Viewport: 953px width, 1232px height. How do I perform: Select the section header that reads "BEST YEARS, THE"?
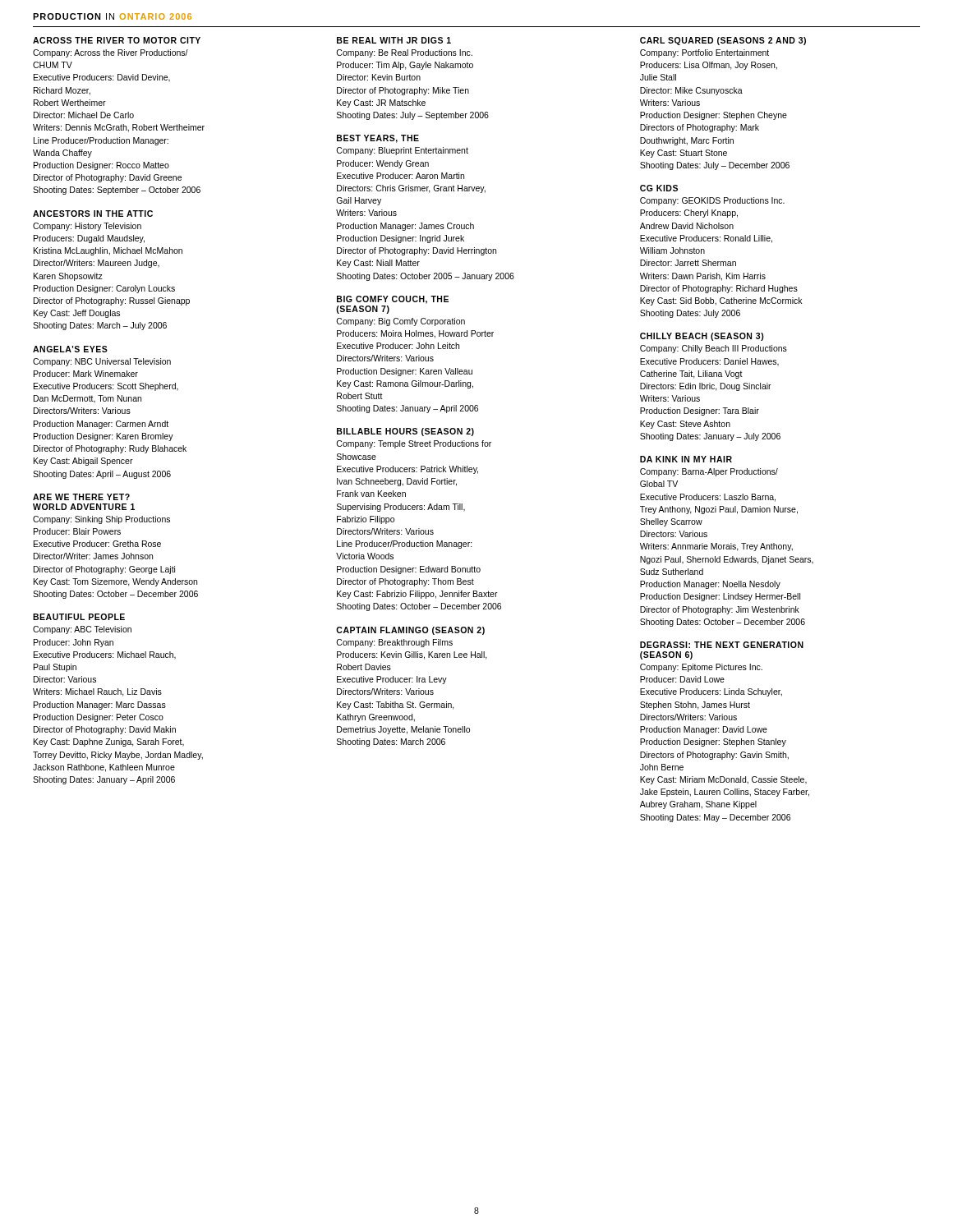378,138
